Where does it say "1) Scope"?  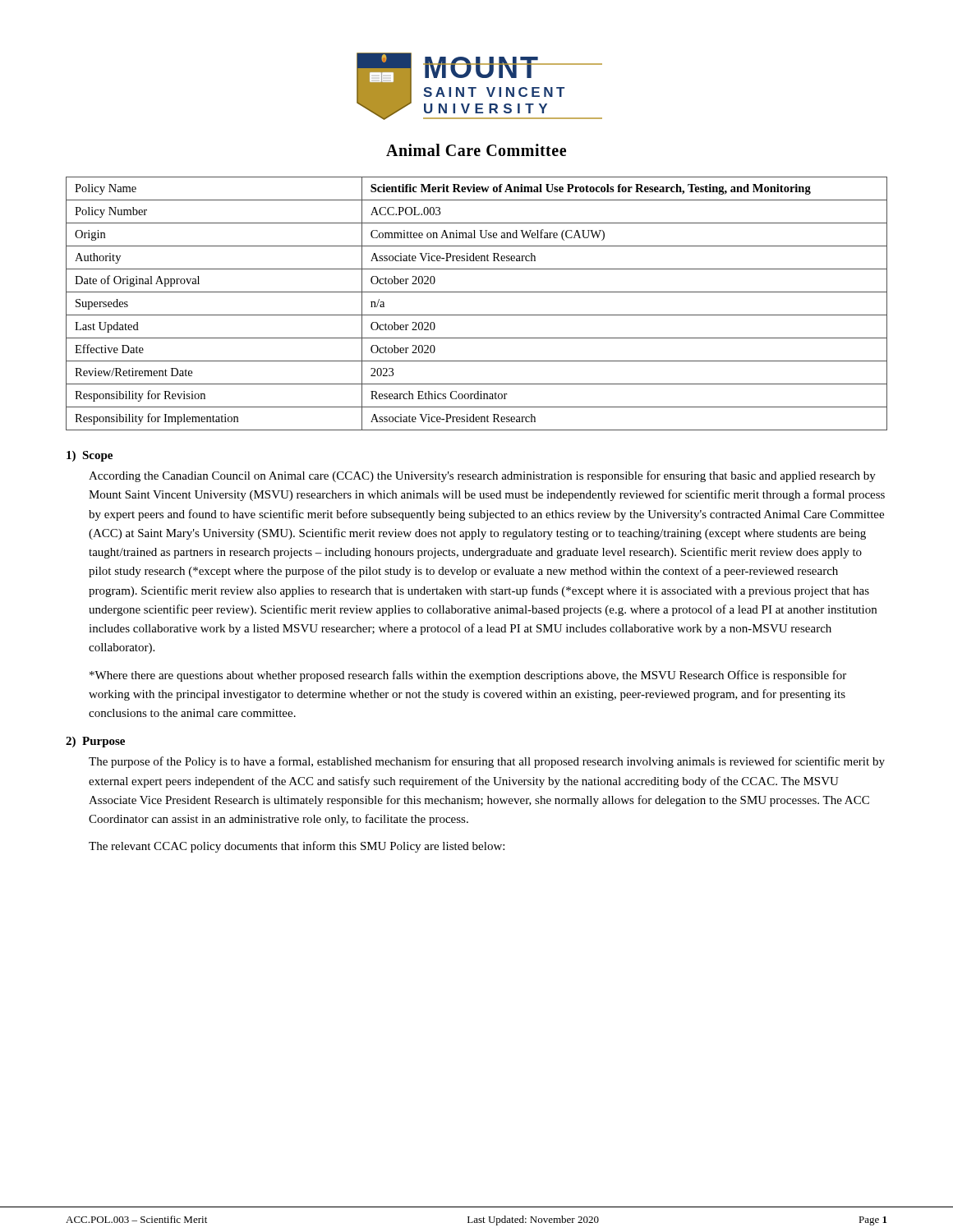coord(89,455)
